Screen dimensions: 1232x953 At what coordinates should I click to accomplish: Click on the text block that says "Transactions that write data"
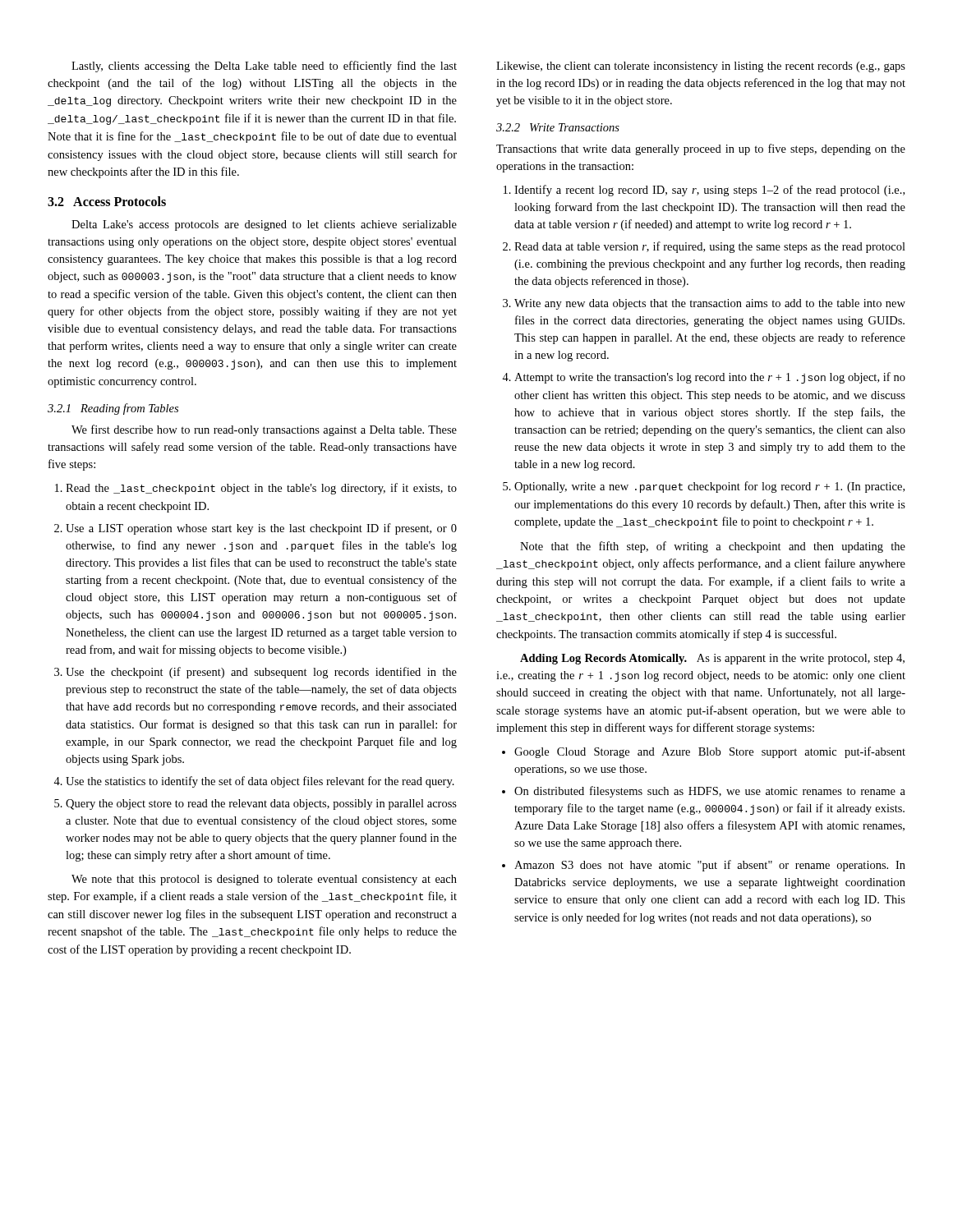pos(701,158)
